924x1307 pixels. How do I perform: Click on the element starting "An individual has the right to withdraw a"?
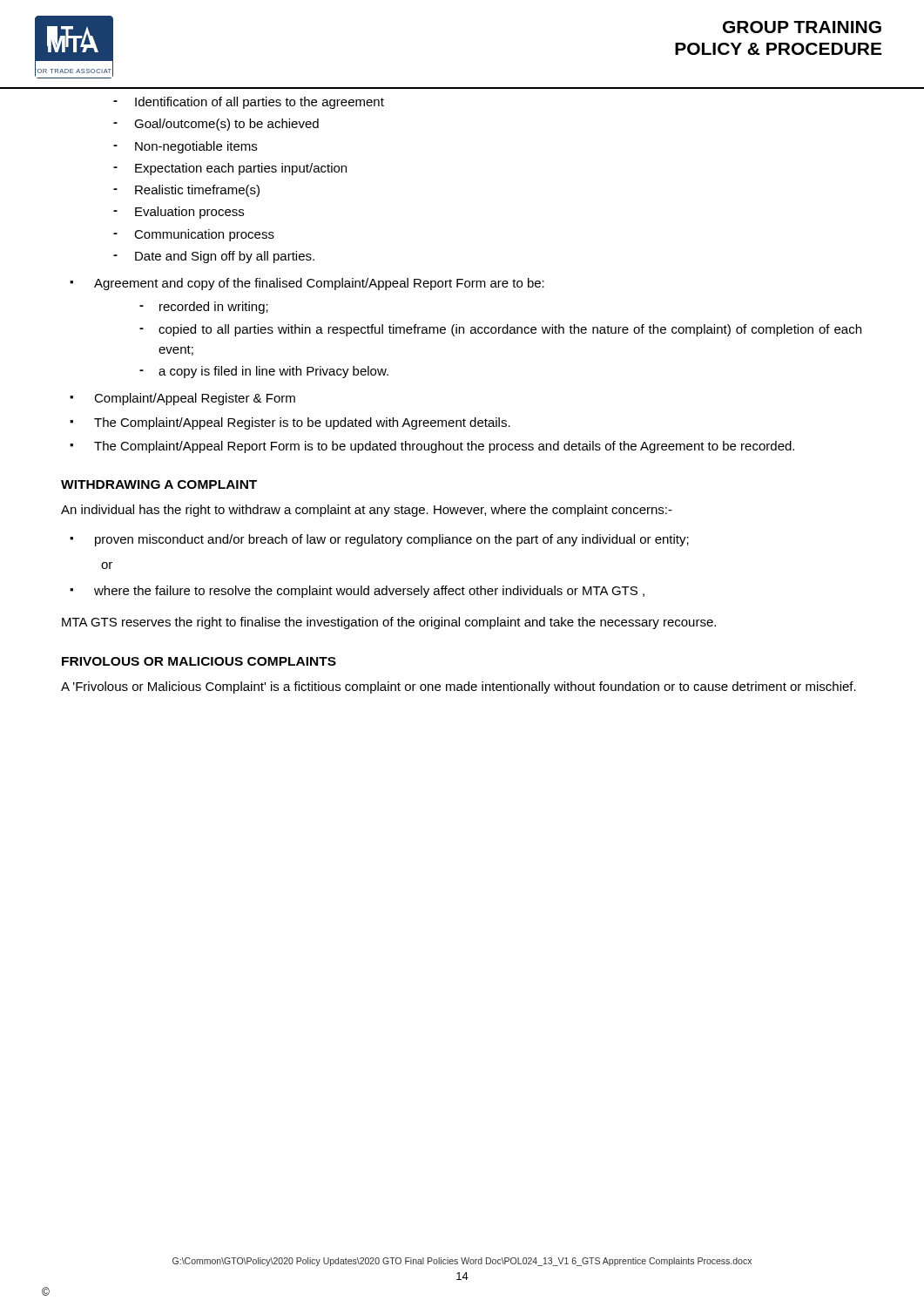[367, 509]
